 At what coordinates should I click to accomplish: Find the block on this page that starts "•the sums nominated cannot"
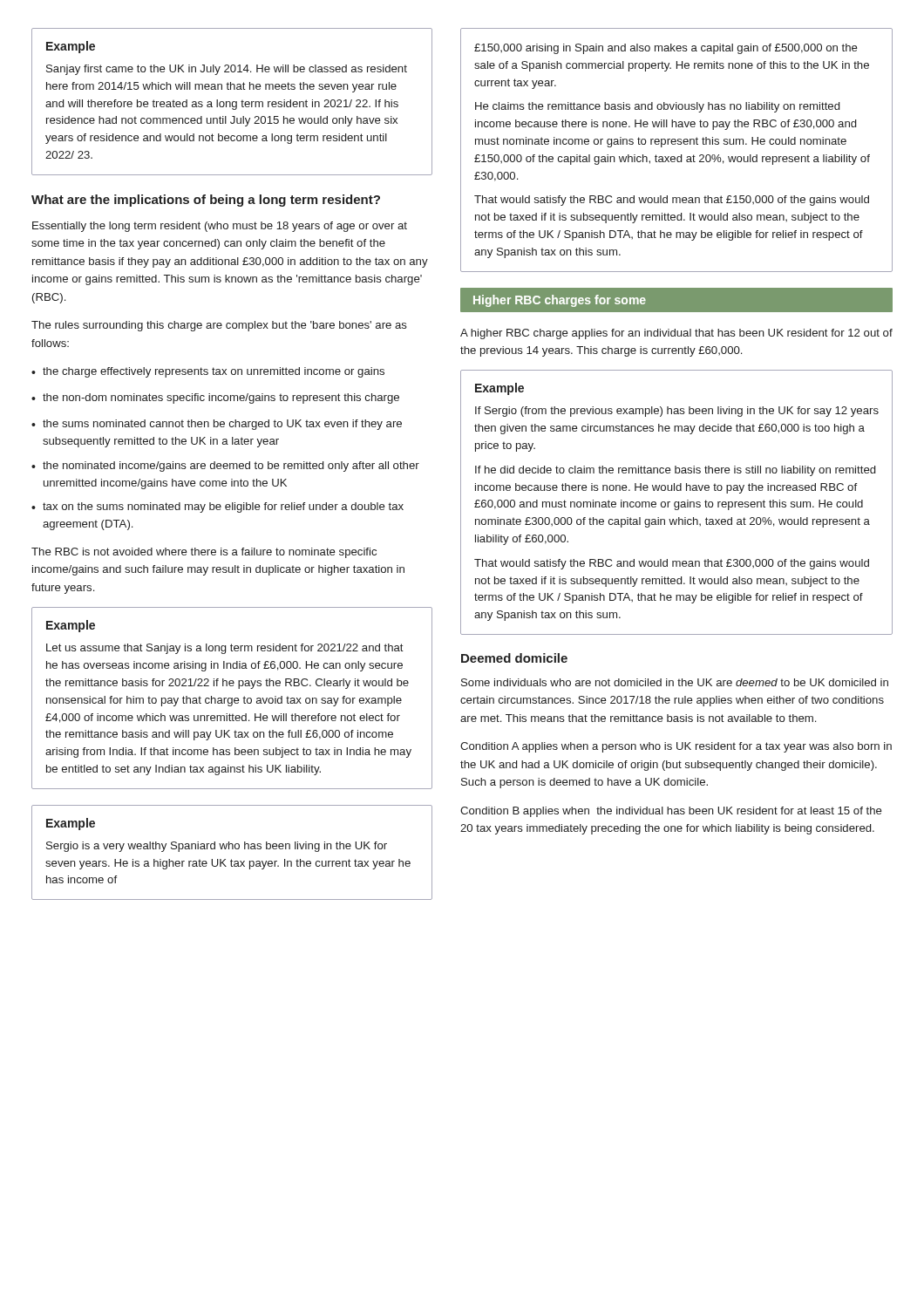pyautogui.click(x=232, y=433)
